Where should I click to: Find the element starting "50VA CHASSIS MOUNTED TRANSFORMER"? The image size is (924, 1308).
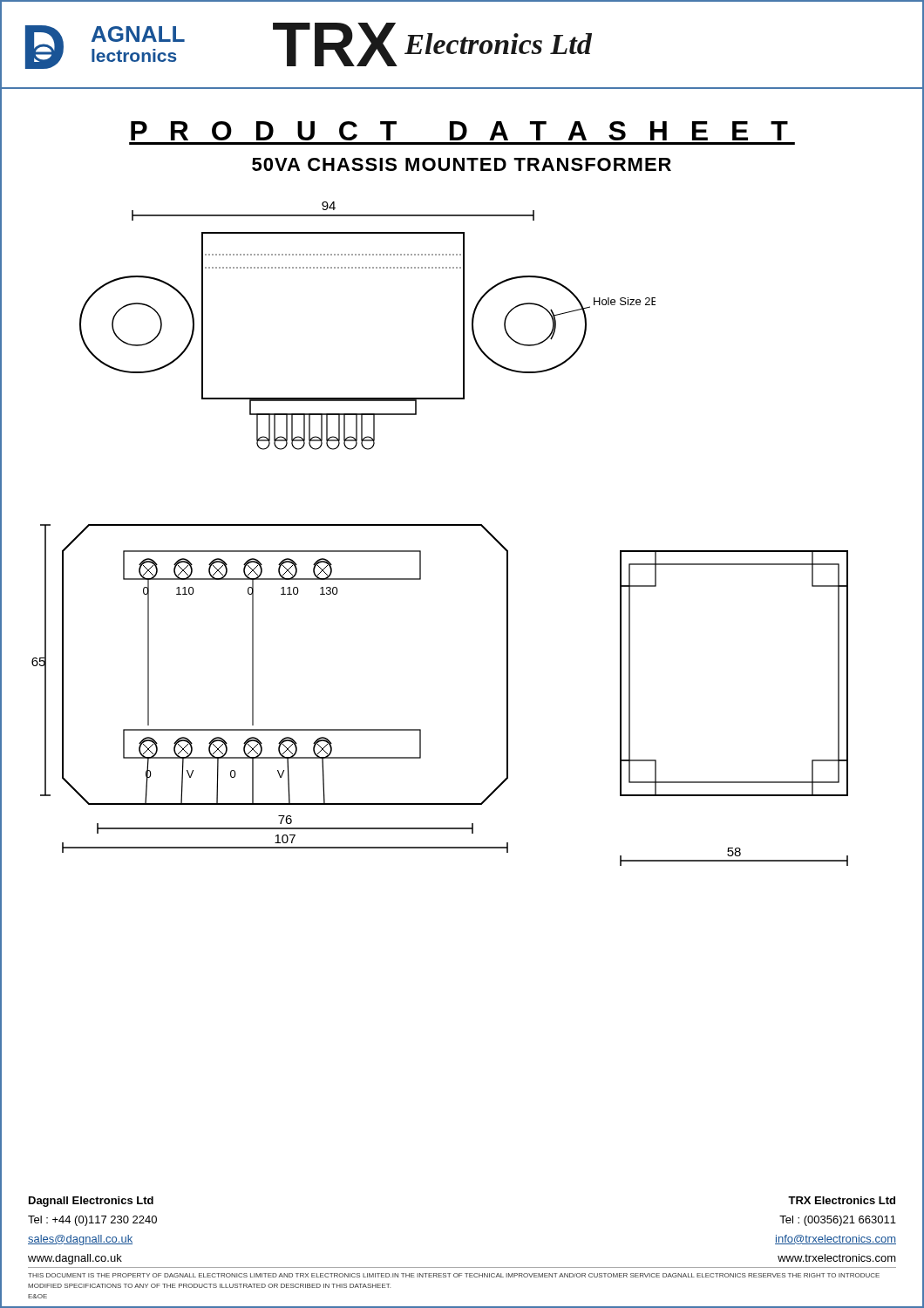[x=462, y=165]
